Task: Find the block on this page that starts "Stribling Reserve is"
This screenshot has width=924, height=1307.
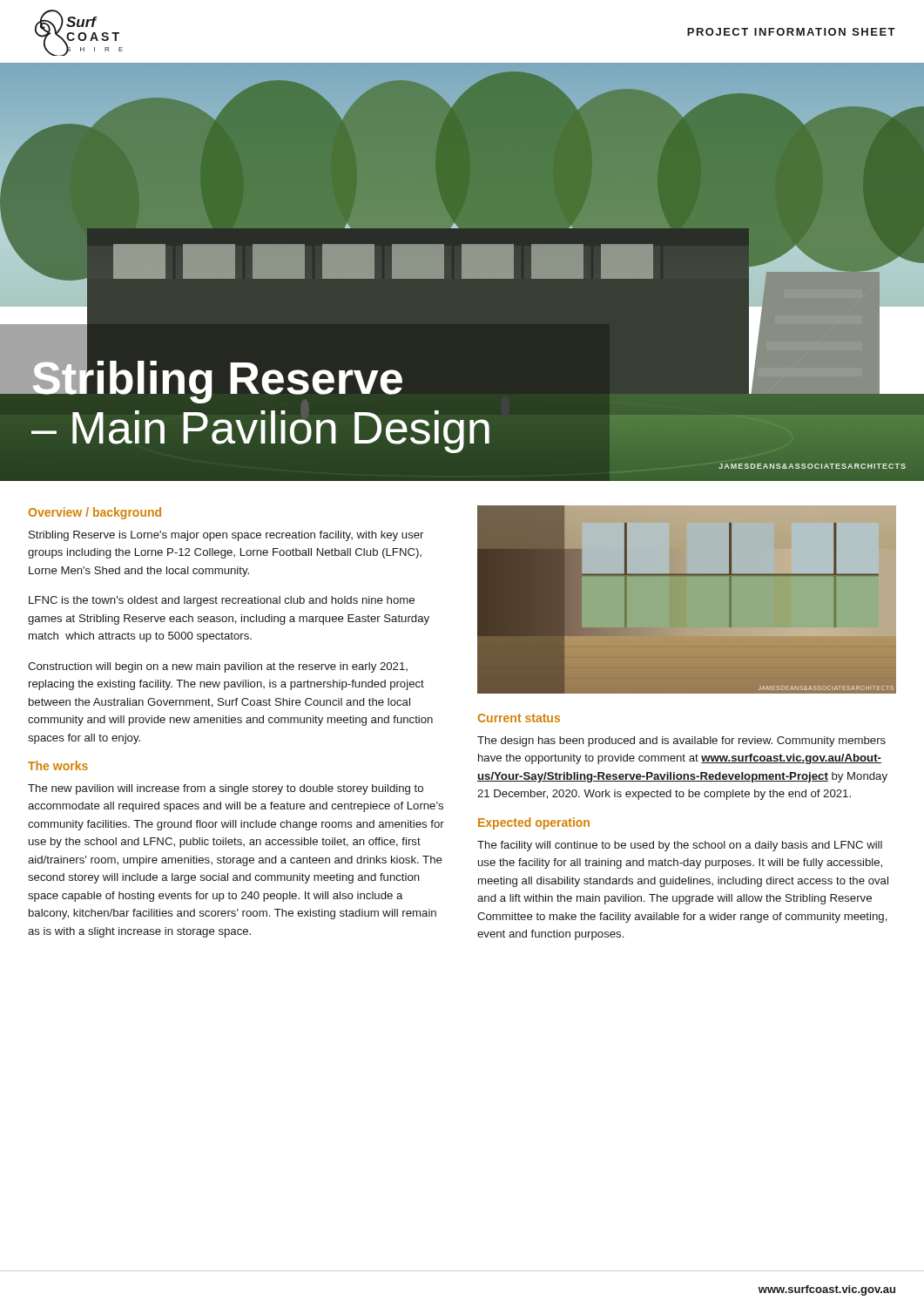Action: pyautogui.click(x=226, y=552)
